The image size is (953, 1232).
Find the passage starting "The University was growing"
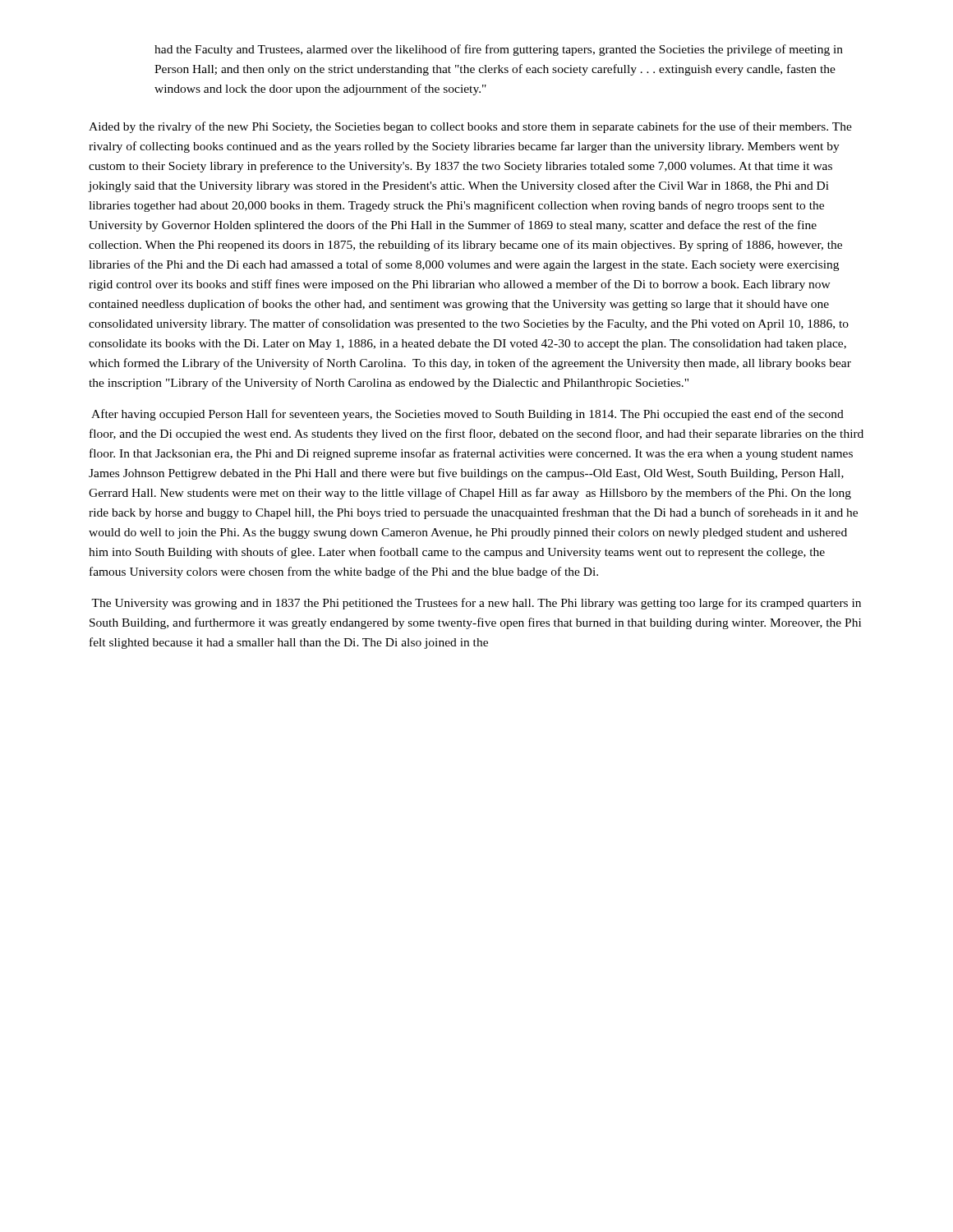475,623
